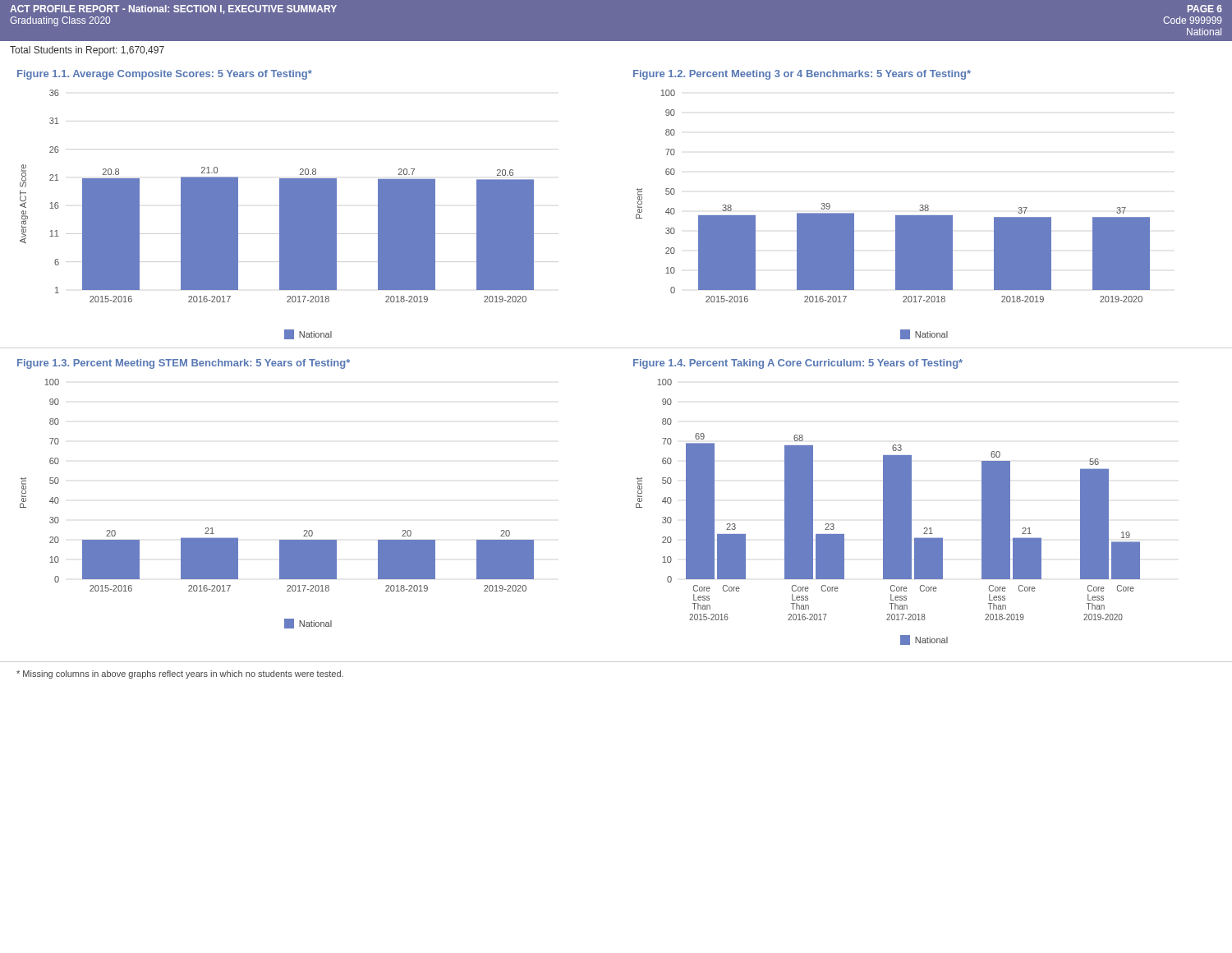Click on the footnote with the text "Missing columns in"
1232x953 pixels.
click(180, 674)
